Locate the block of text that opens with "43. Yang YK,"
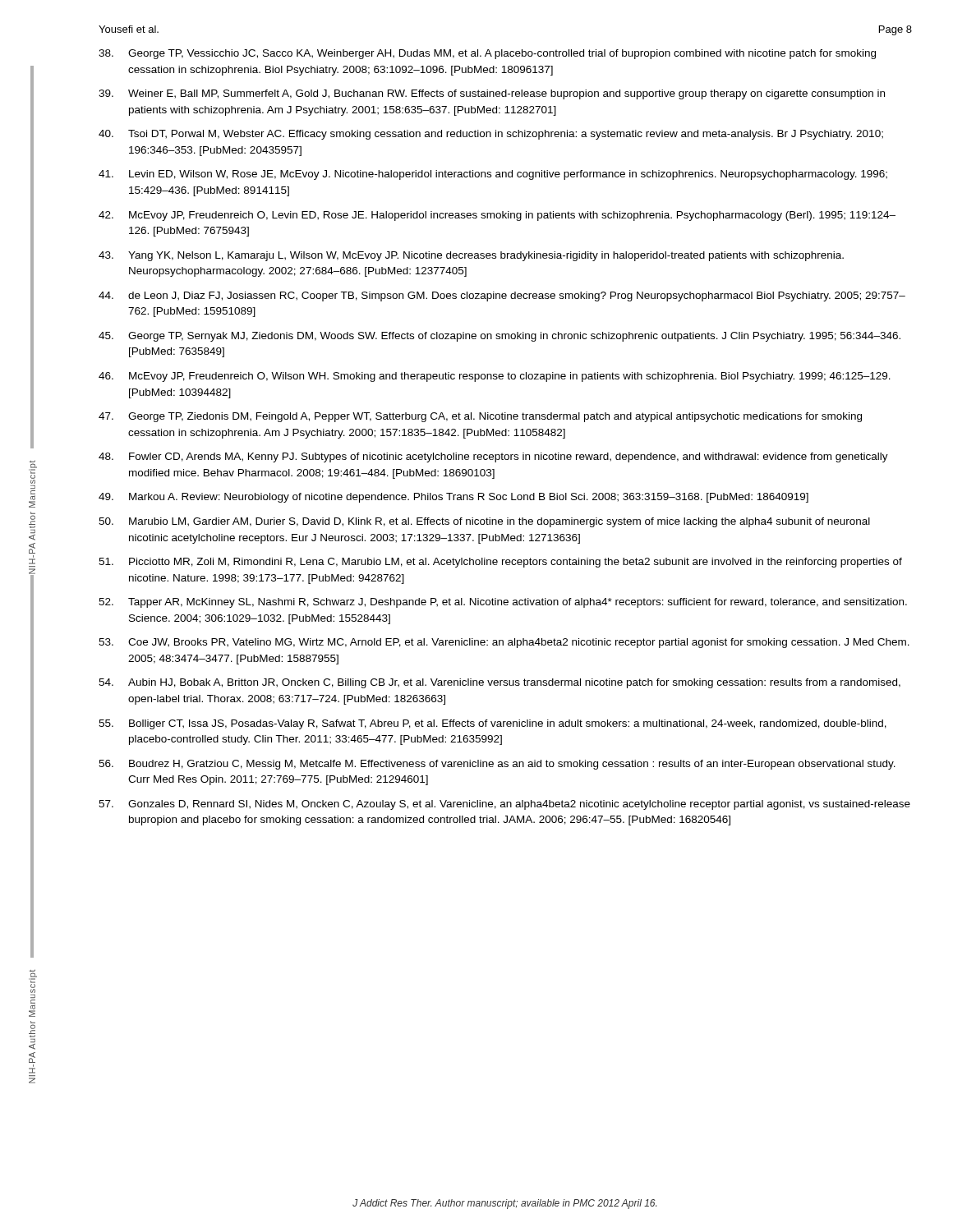This screenshot has width=953, height=1232. [505, 263]
